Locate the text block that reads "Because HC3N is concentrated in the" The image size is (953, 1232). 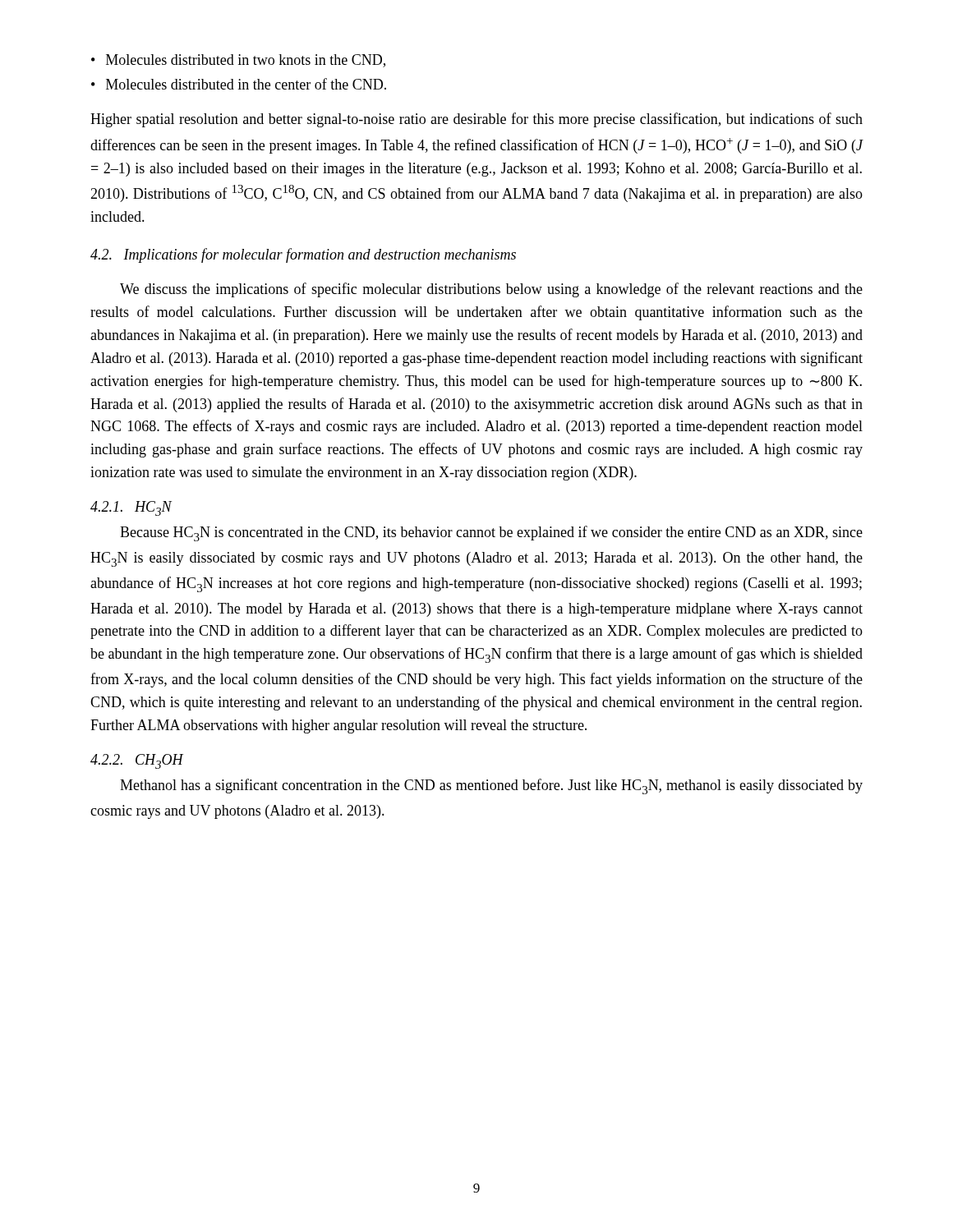pyautogui.click(x=476, y=629)
